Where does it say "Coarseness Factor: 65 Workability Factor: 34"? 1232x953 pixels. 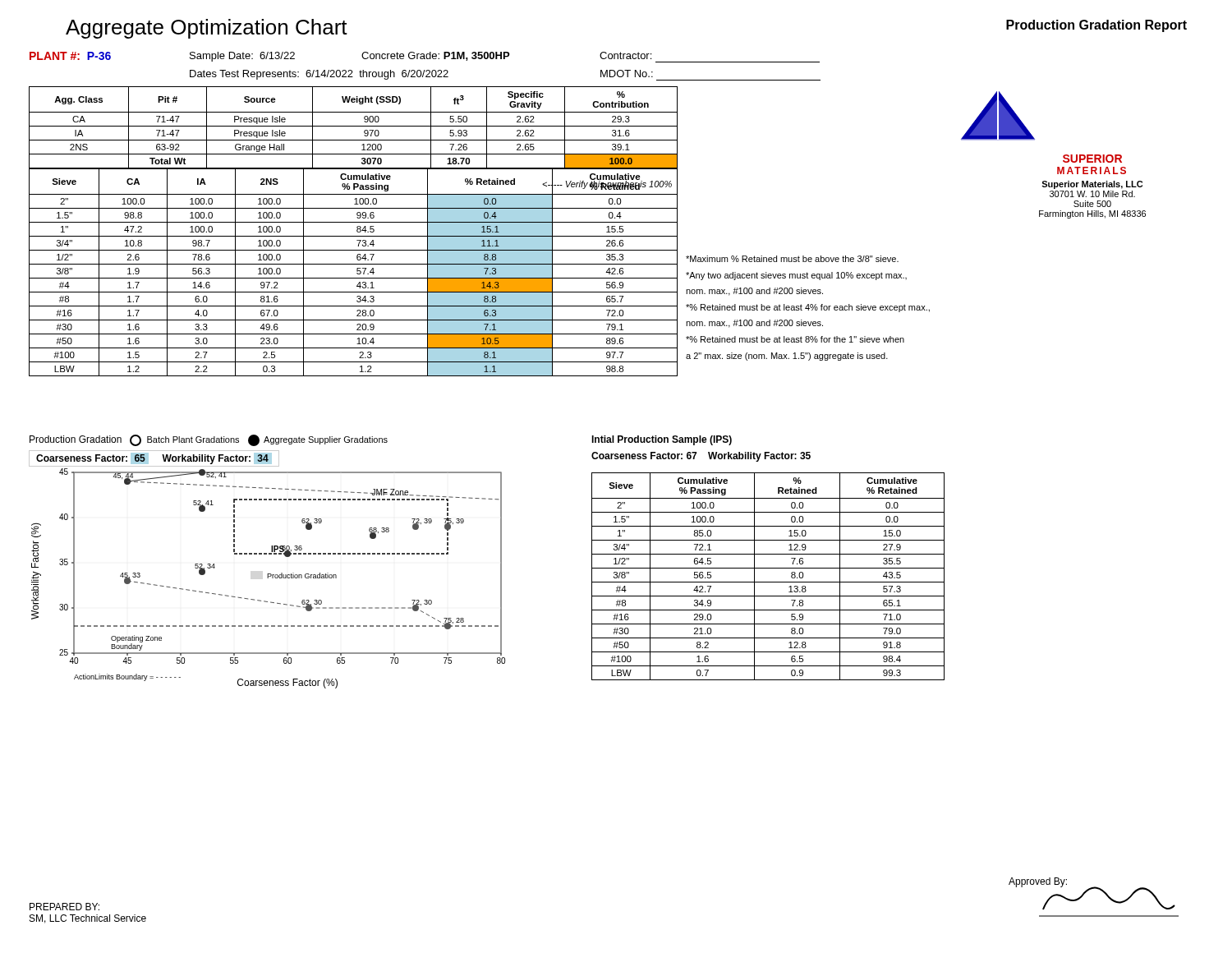coord(154,458)
